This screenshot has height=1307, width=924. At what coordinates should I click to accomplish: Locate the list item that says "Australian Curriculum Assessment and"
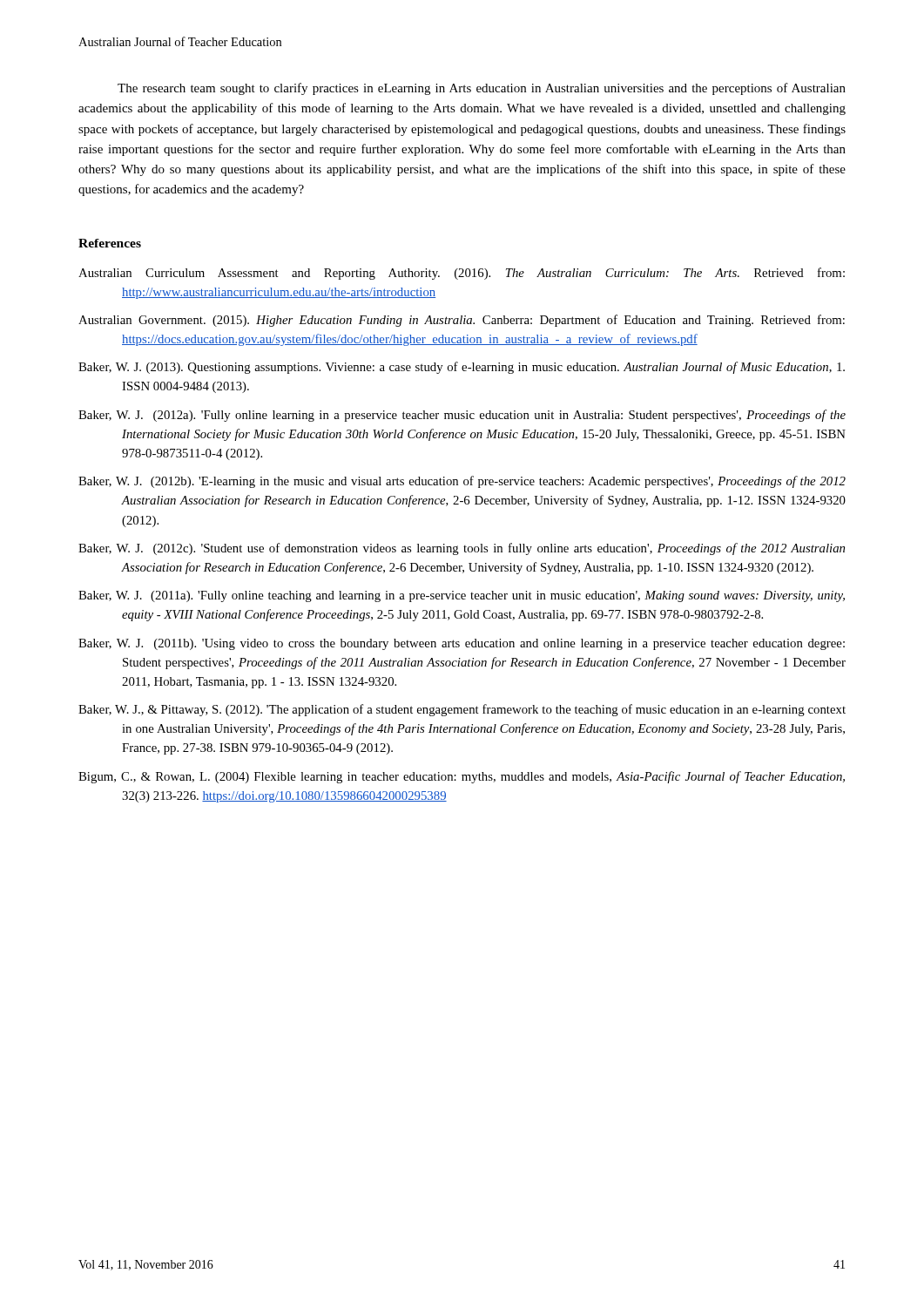tap(462, 282)
